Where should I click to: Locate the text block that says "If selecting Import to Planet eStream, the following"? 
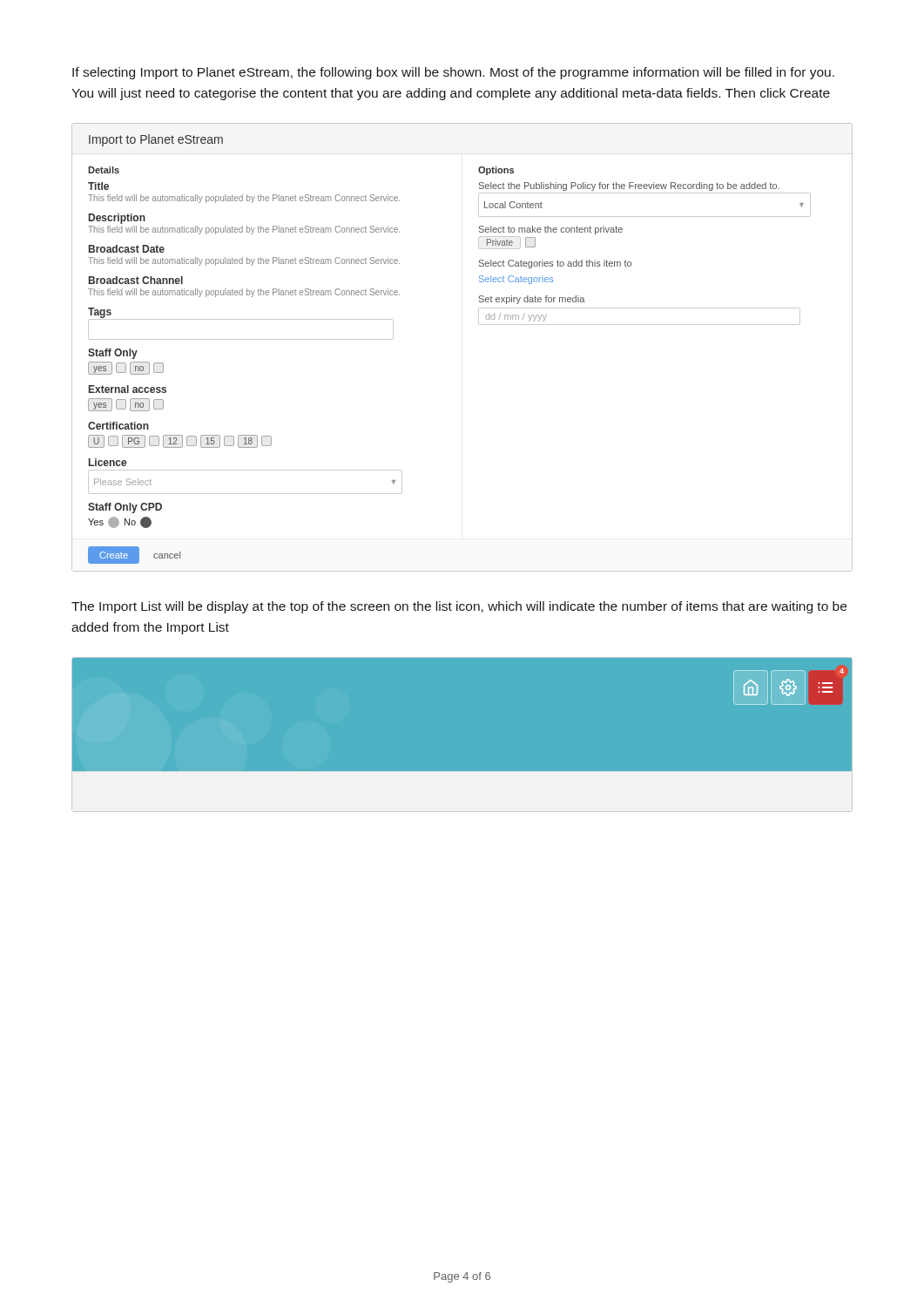[462, 82]
